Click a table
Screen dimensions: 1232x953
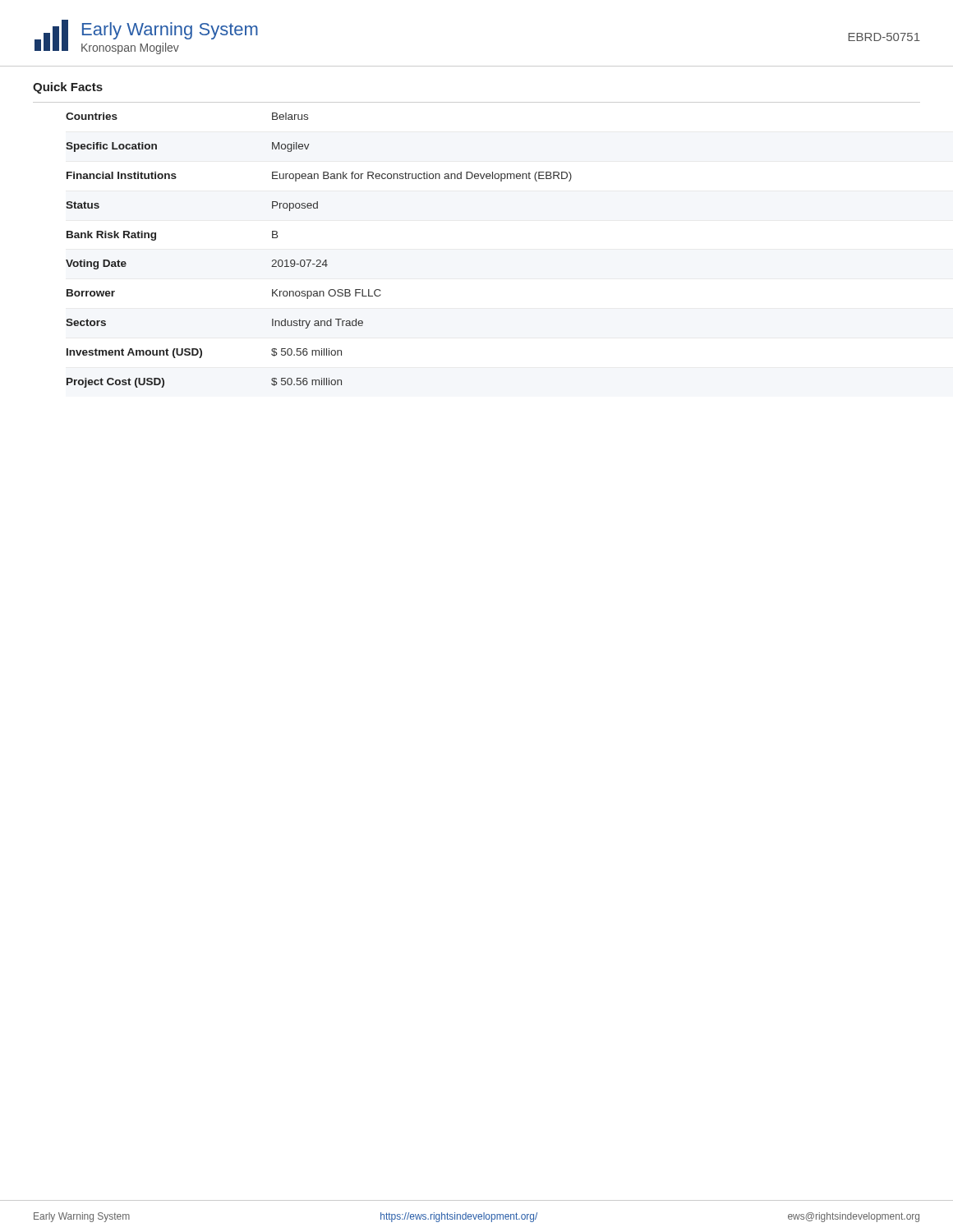(476, 250)
